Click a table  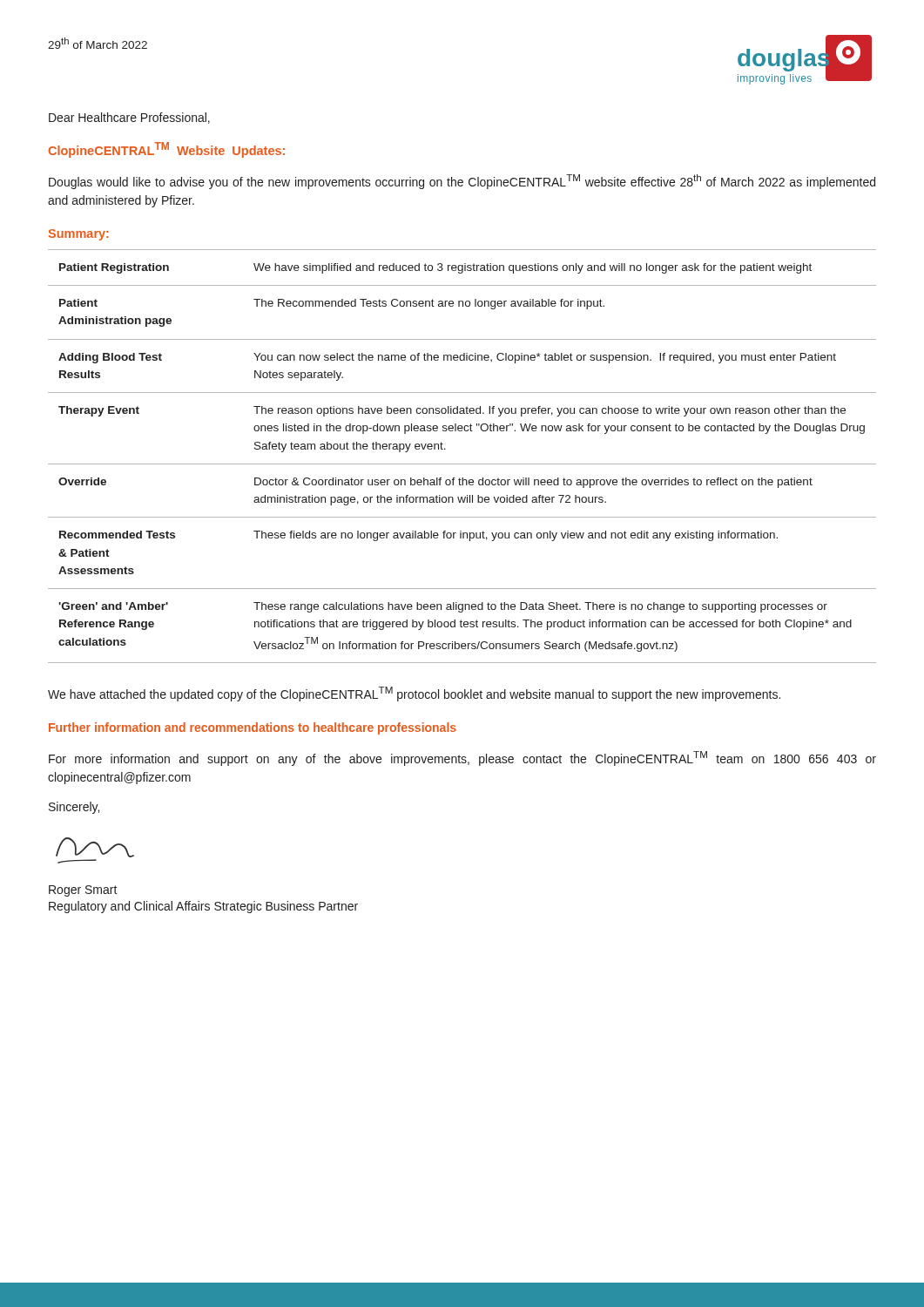[462, 456]
